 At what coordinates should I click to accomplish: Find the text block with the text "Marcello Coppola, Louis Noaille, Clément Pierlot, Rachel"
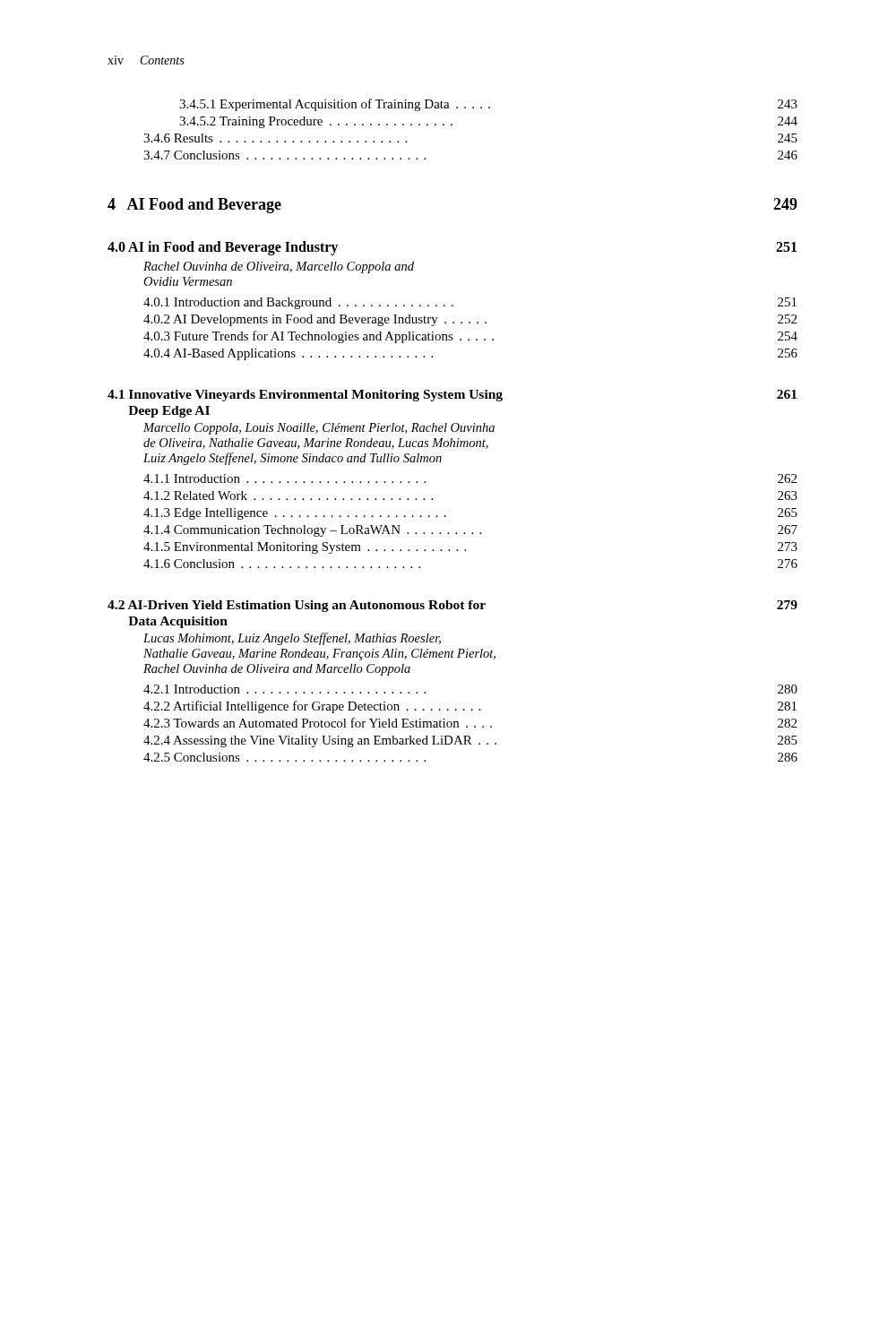click(319, 443)
